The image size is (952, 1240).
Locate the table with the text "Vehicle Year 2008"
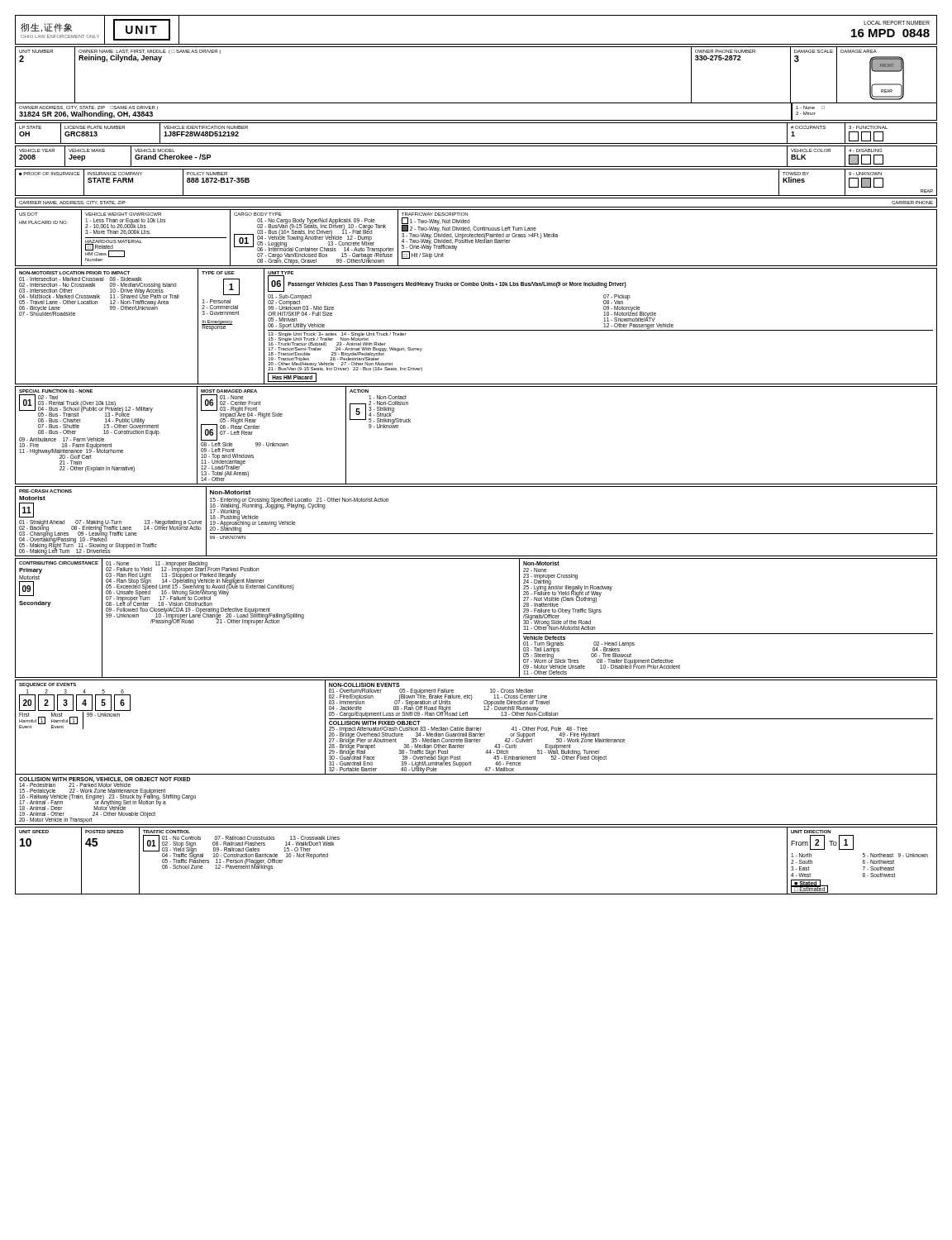coord(476,156)
